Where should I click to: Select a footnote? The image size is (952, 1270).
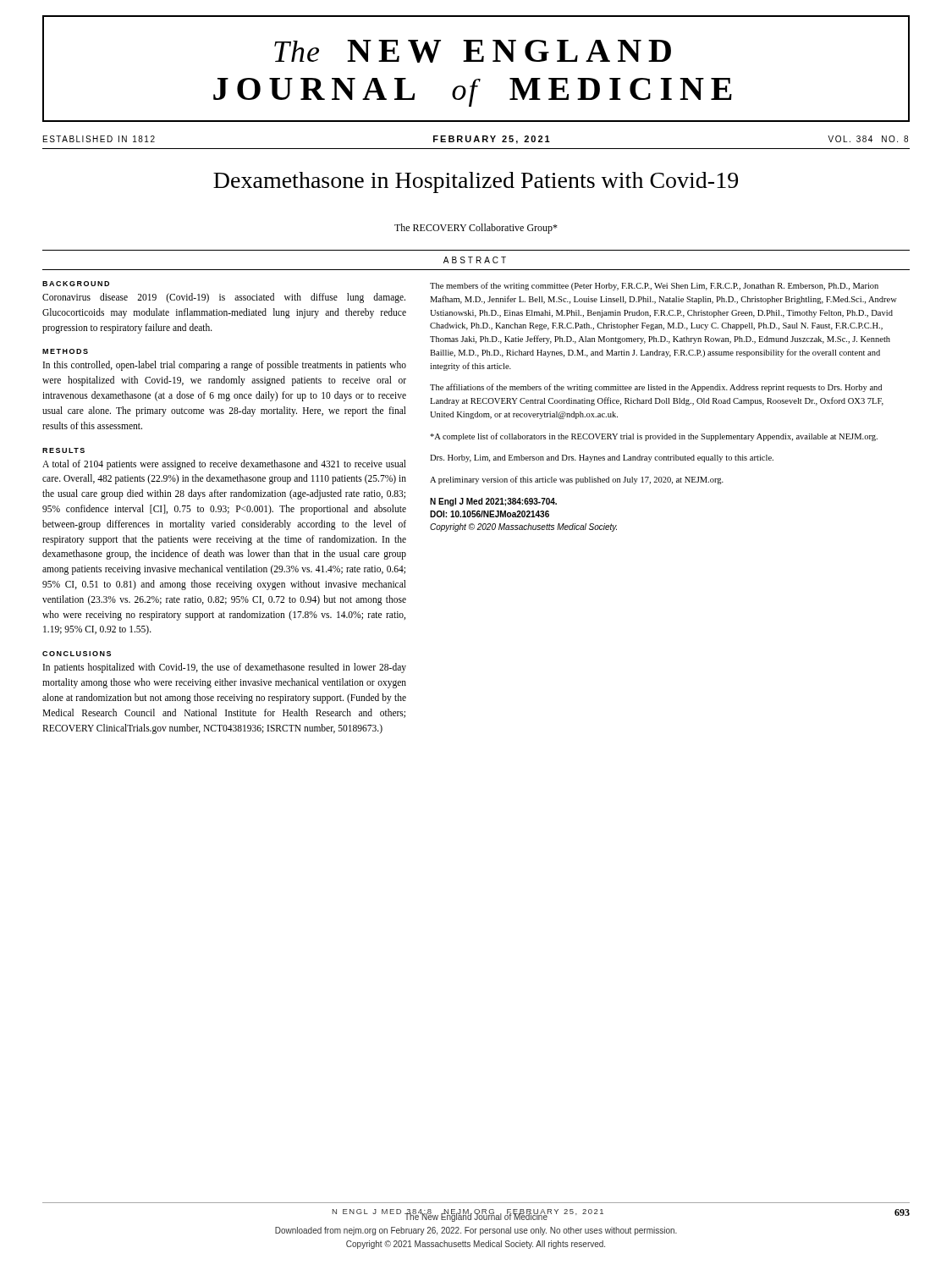point(654,436)
